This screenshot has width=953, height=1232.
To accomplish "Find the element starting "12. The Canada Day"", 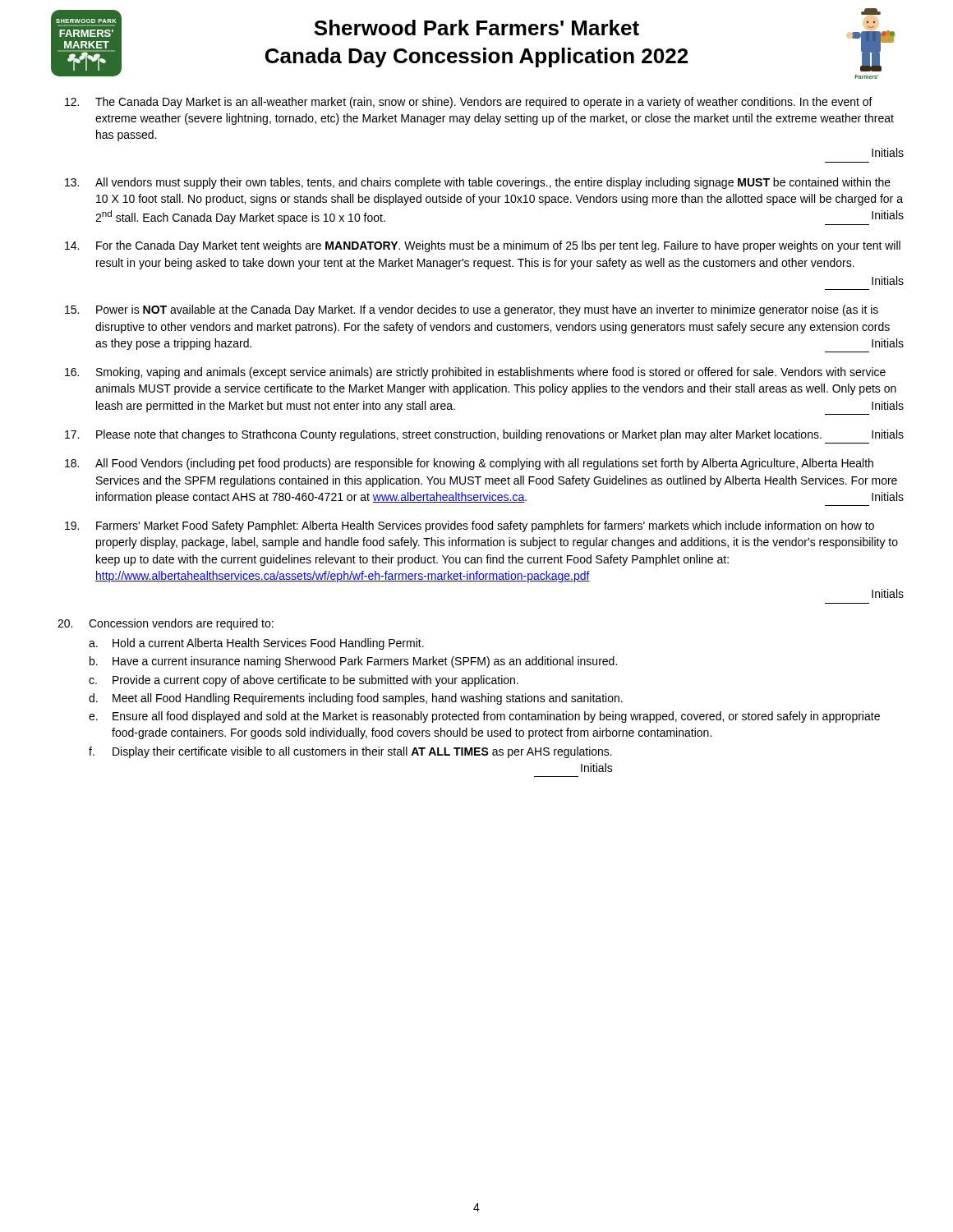I will [476, 128].
